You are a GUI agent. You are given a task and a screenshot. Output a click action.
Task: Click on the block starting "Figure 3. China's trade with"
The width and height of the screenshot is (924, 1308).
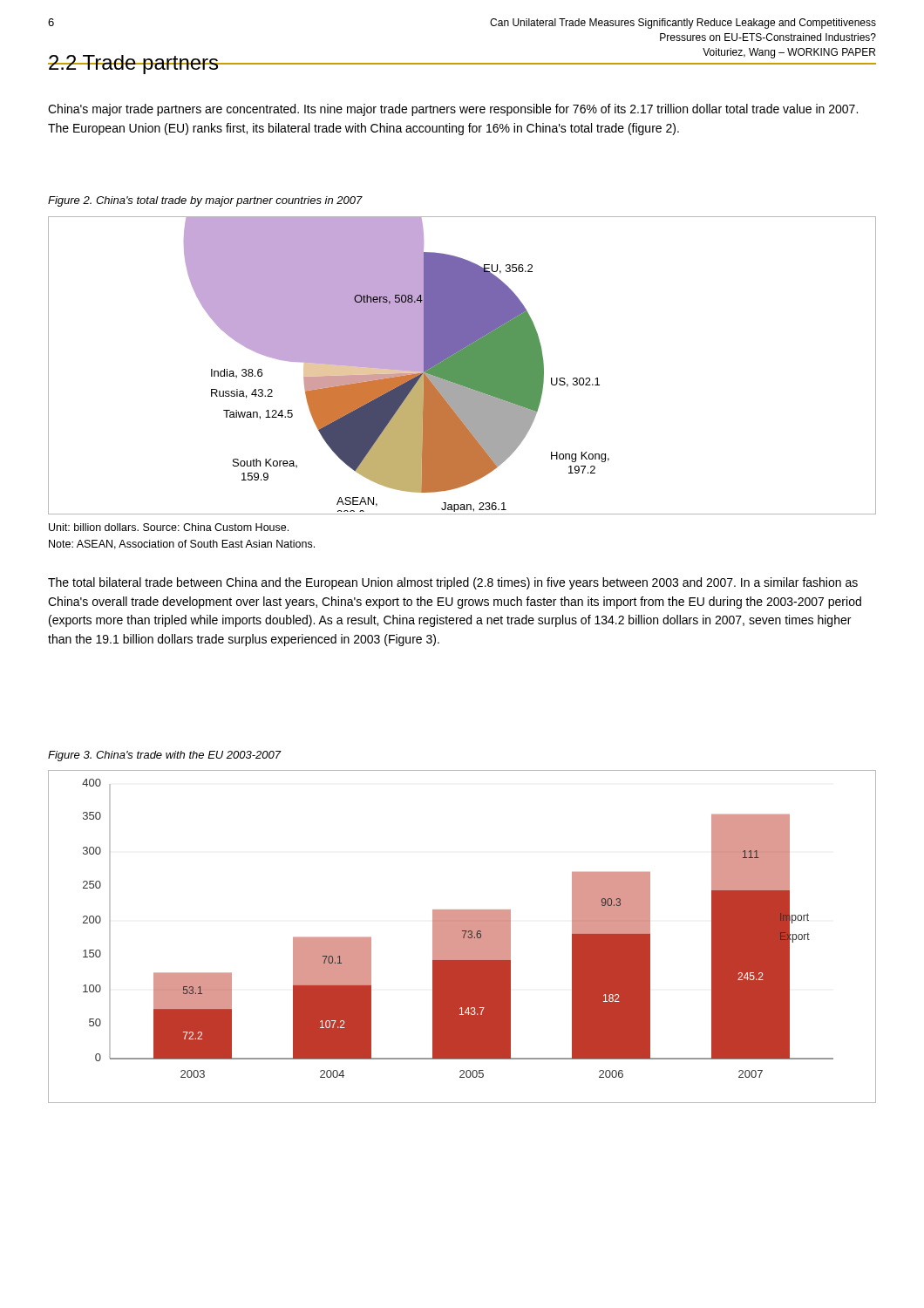(164, 755)
